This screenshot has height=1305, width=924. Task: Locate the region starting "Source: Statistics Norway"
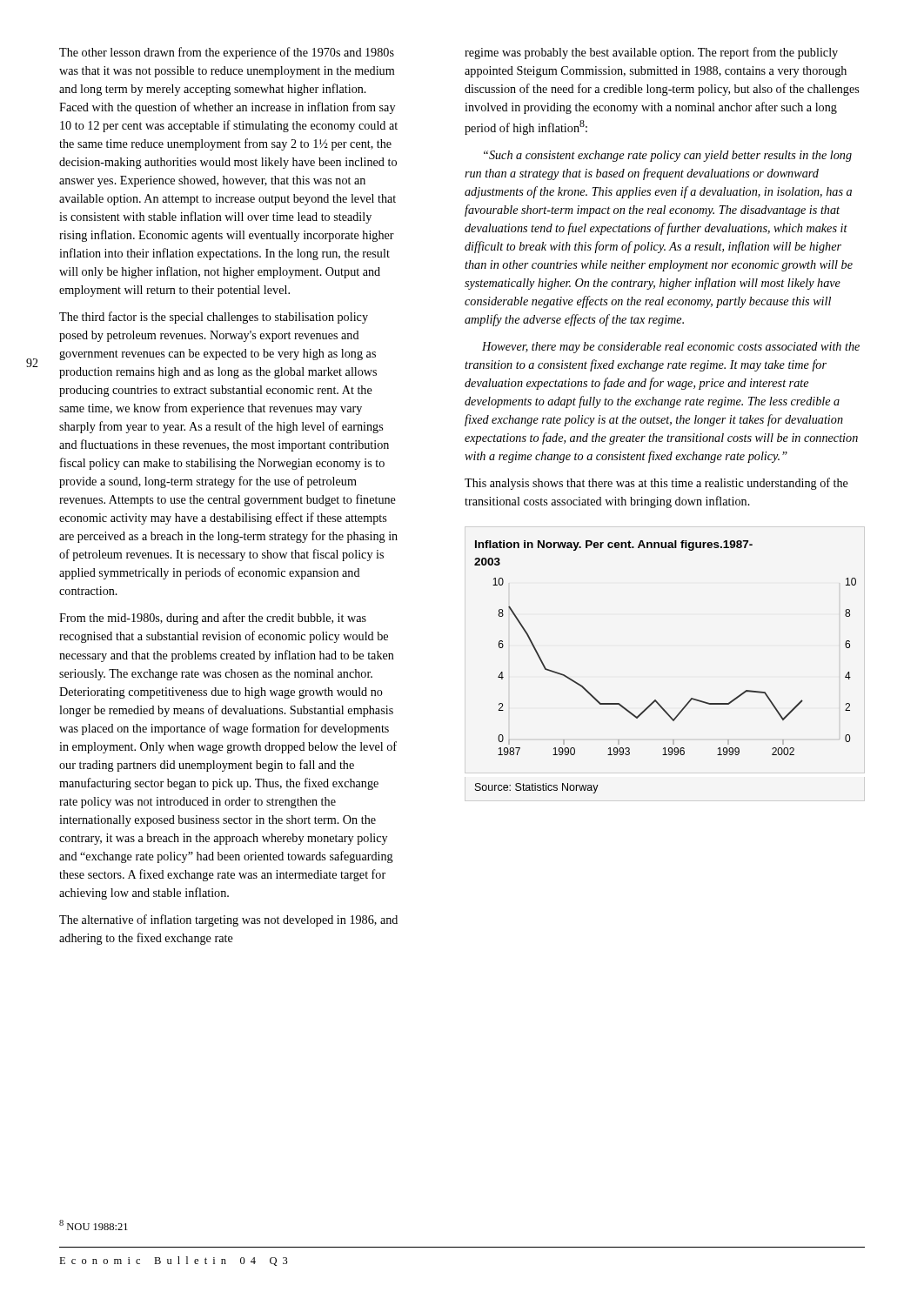536,787
